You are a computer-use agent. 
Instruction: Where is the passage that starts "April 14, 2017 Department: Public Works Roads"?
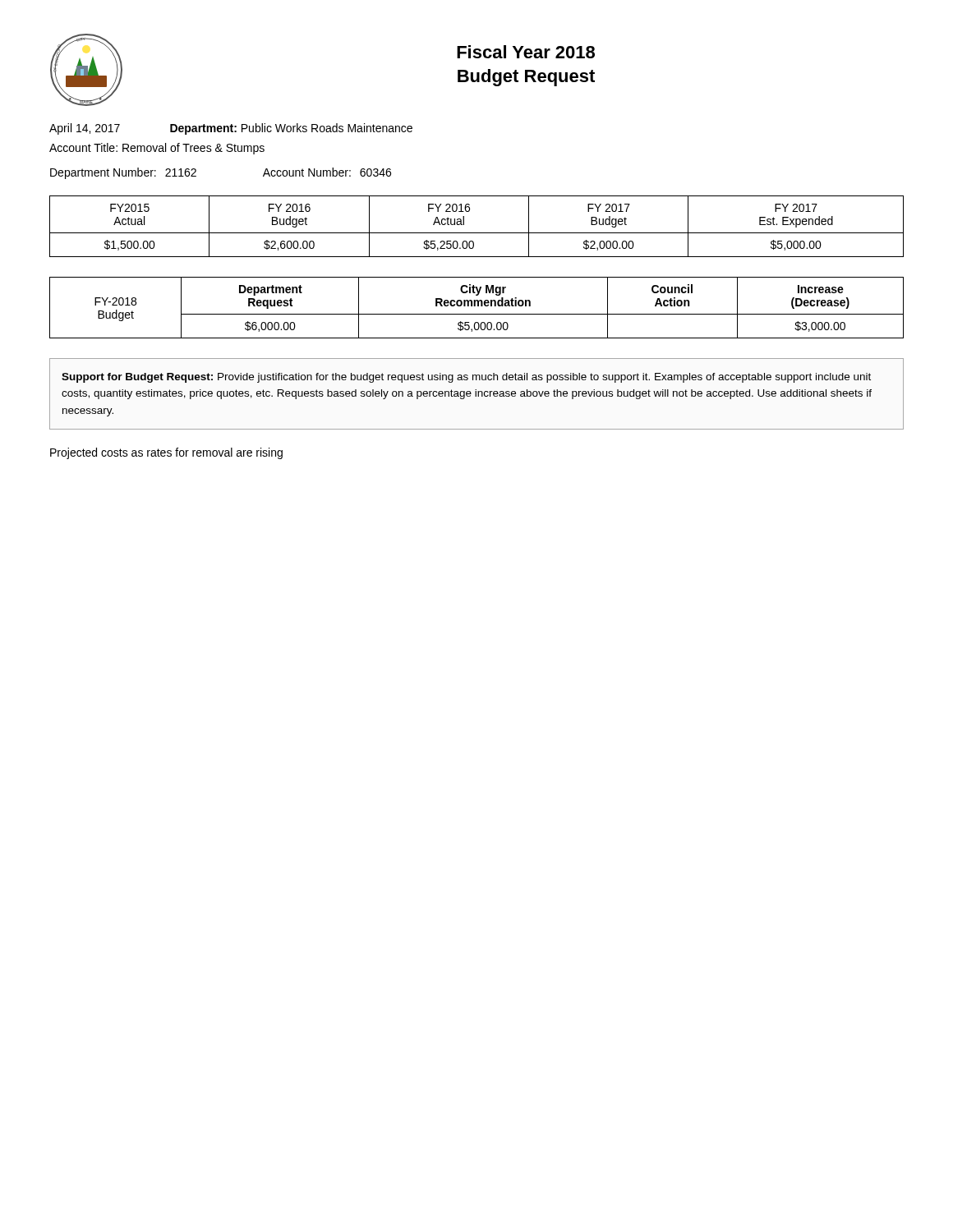pos(231,128)
